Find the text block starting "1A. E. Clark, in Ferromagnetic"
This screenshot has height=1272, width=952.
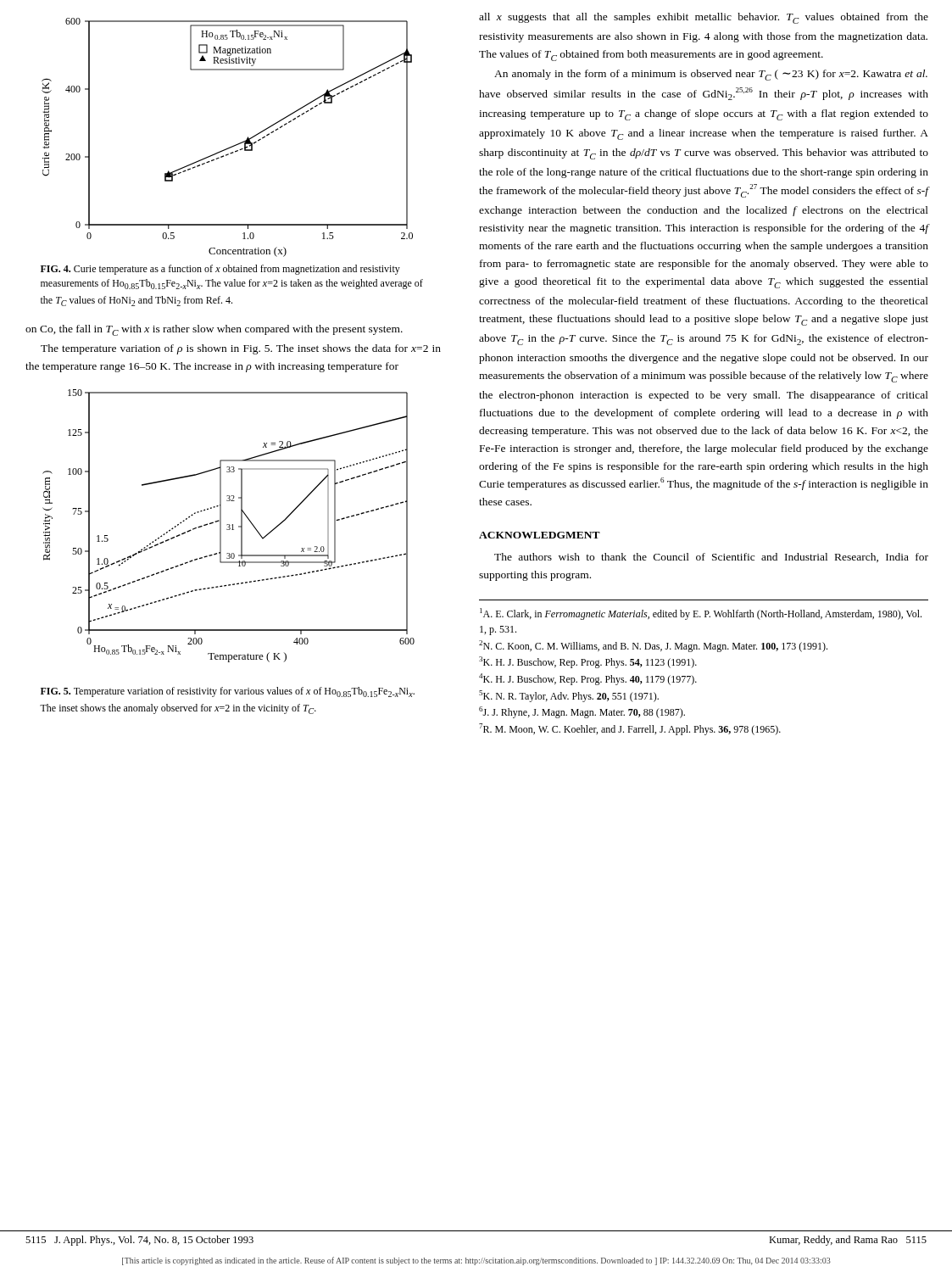pos(701,671)
